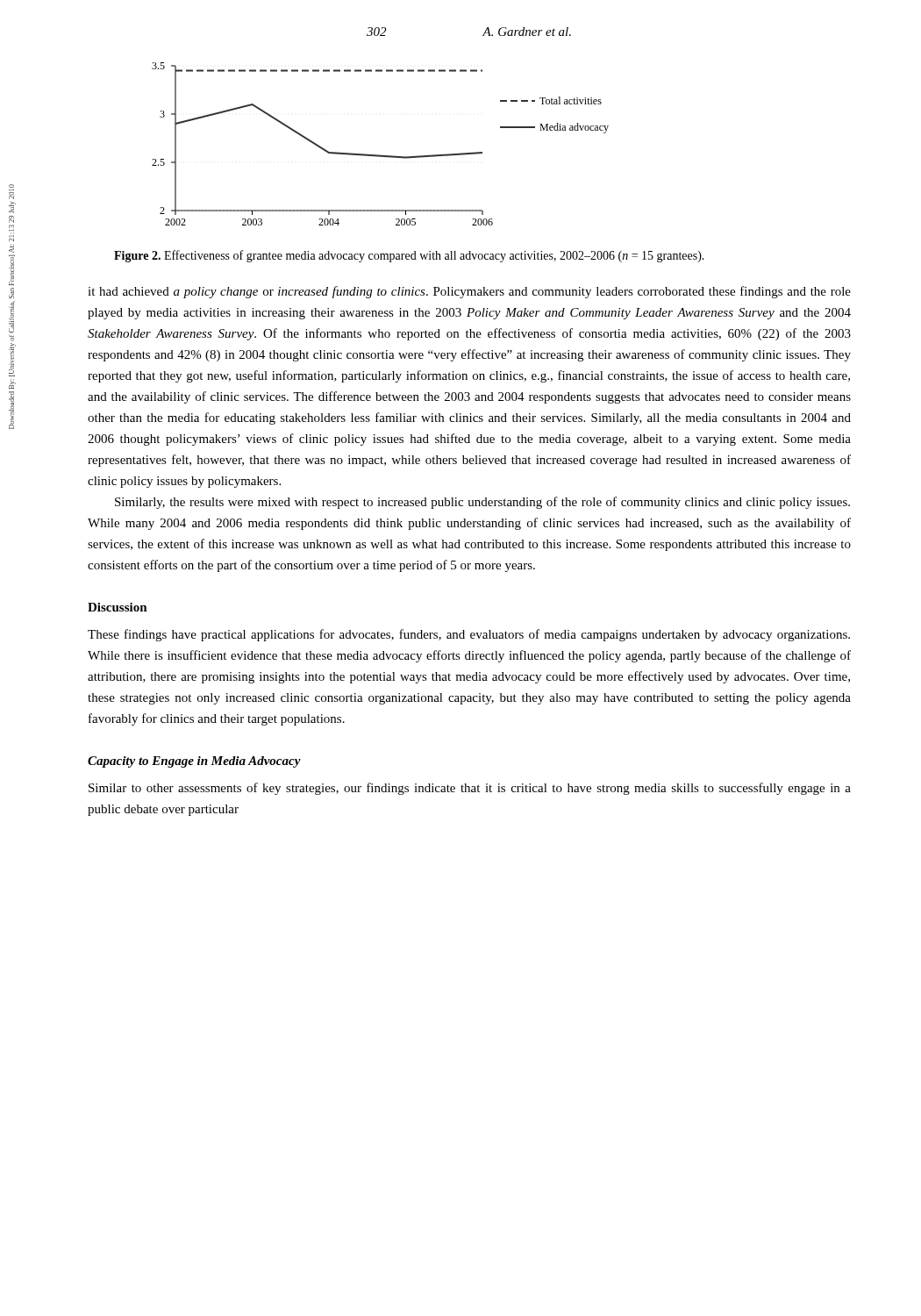Point to the passage starting "These findings have practical"
The height and width of the screenshot is (1316, 921).
[x=469, y=676]
